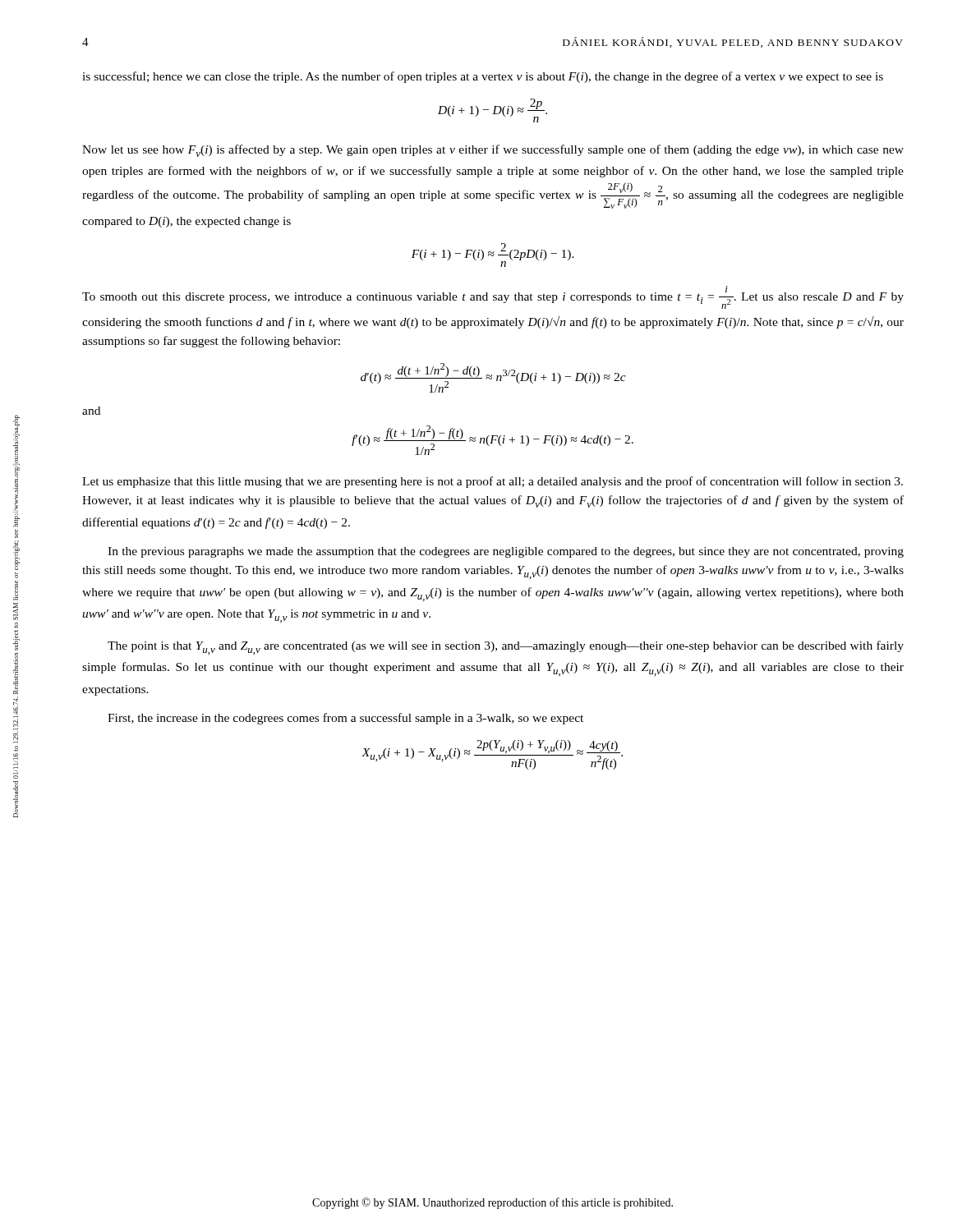The image size is (953, 1232).
Task: Locate the formula that opens with "f′(t) ≈ f(t +"
Action: tap(493, 441)
